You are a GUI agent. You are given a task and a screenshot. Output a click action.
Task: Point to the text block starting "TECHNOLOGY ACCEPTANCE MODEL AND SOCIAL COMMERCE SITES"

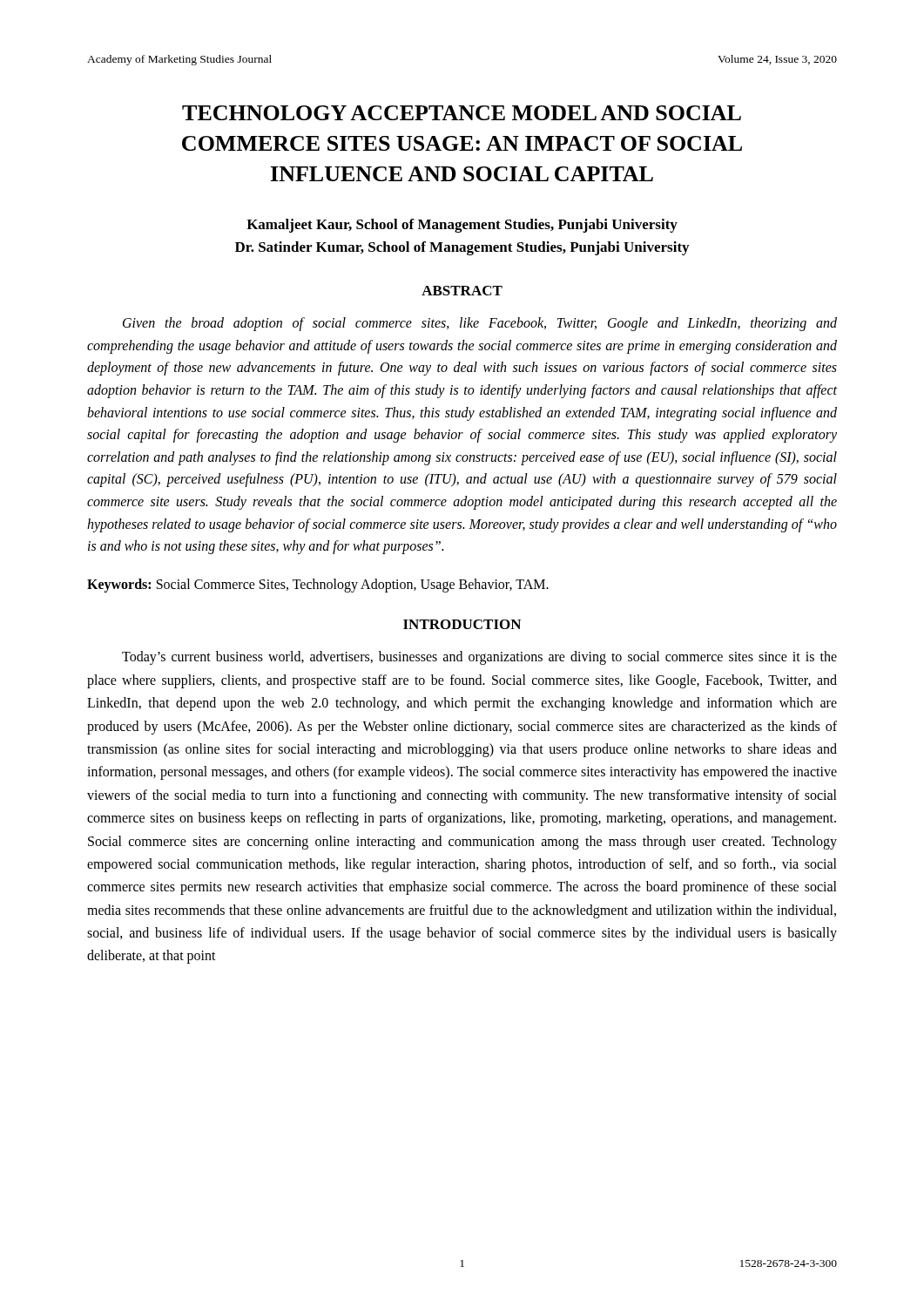pyautogui.click(x=462, y=143)
